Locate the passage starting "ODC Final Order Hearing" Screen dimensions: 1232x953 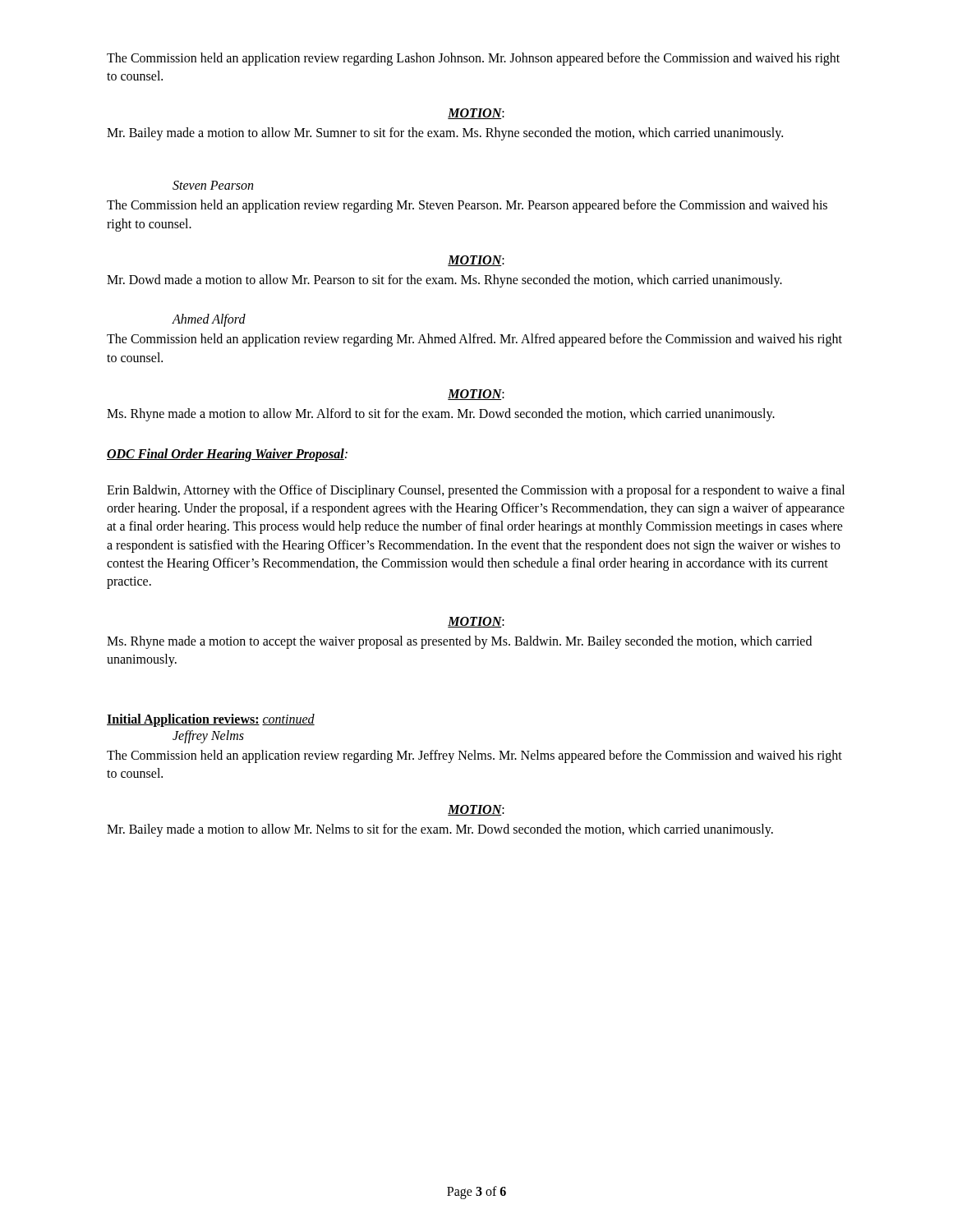coord(228,453)
